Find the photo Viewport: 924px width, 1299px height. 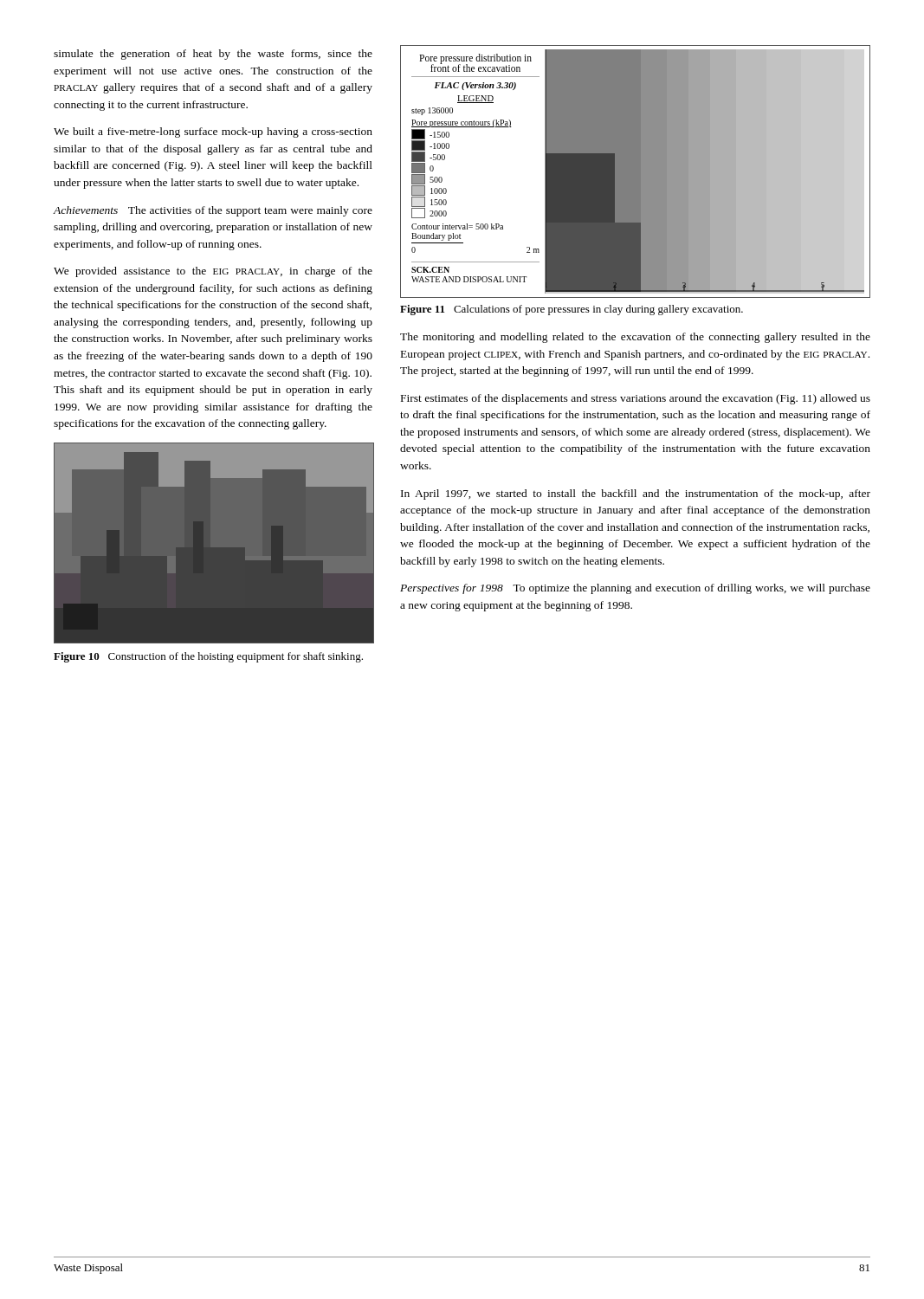(213, 543)
